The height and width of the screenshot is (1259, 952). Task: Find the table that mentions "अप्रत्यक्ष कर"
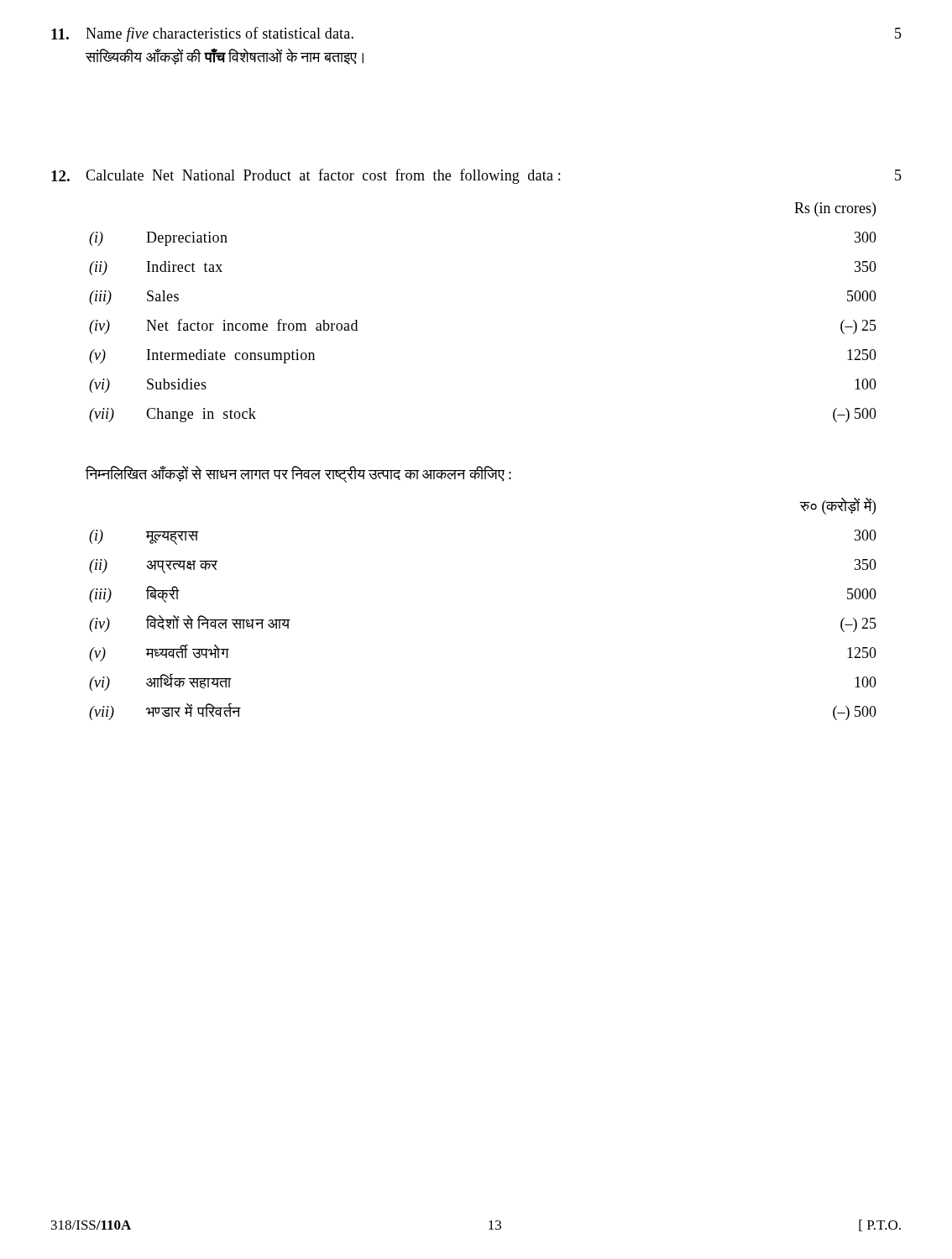476,609
